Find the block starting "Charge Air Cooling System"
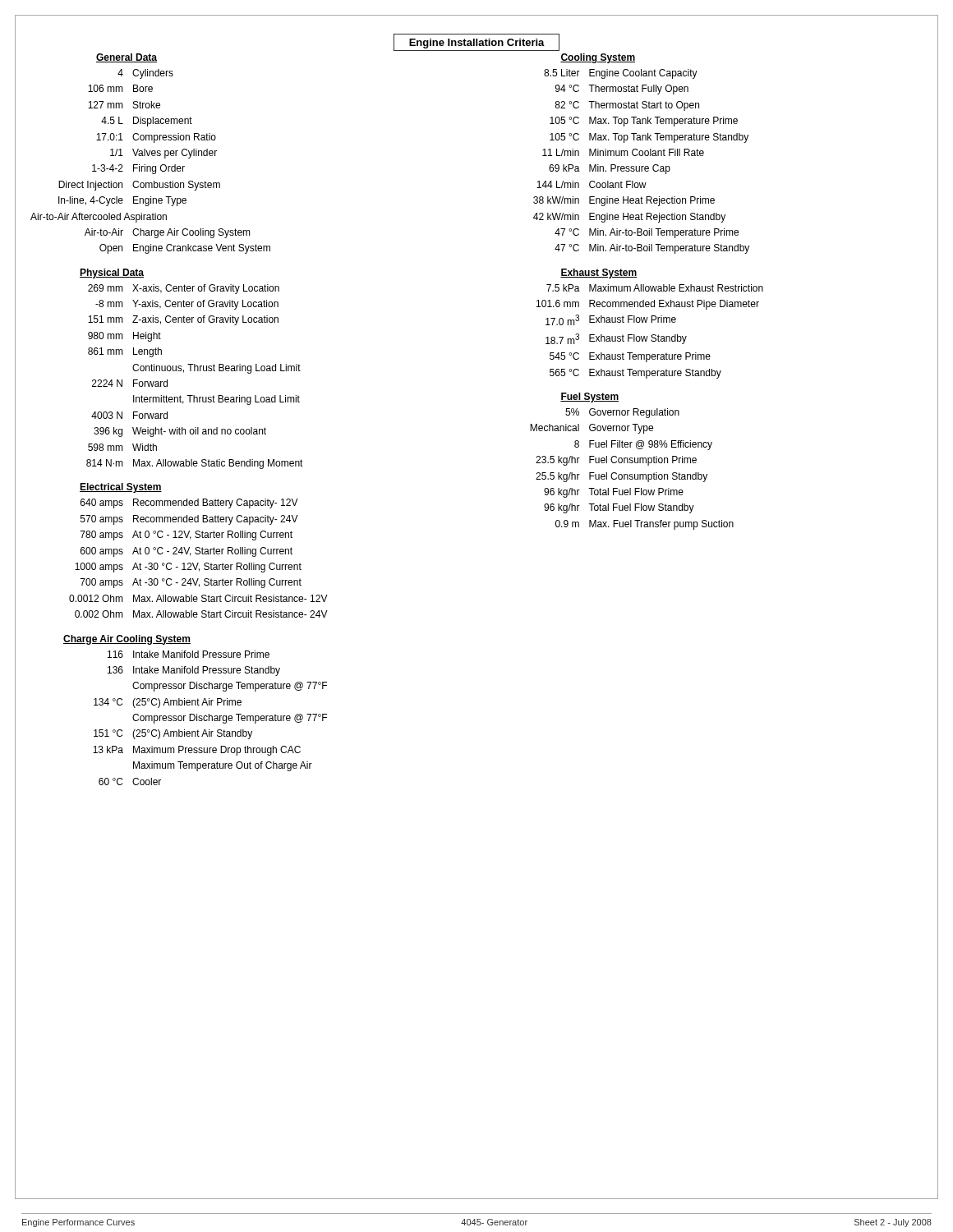This screenshot has height=1232, width=953. click(x=127, y=639)
